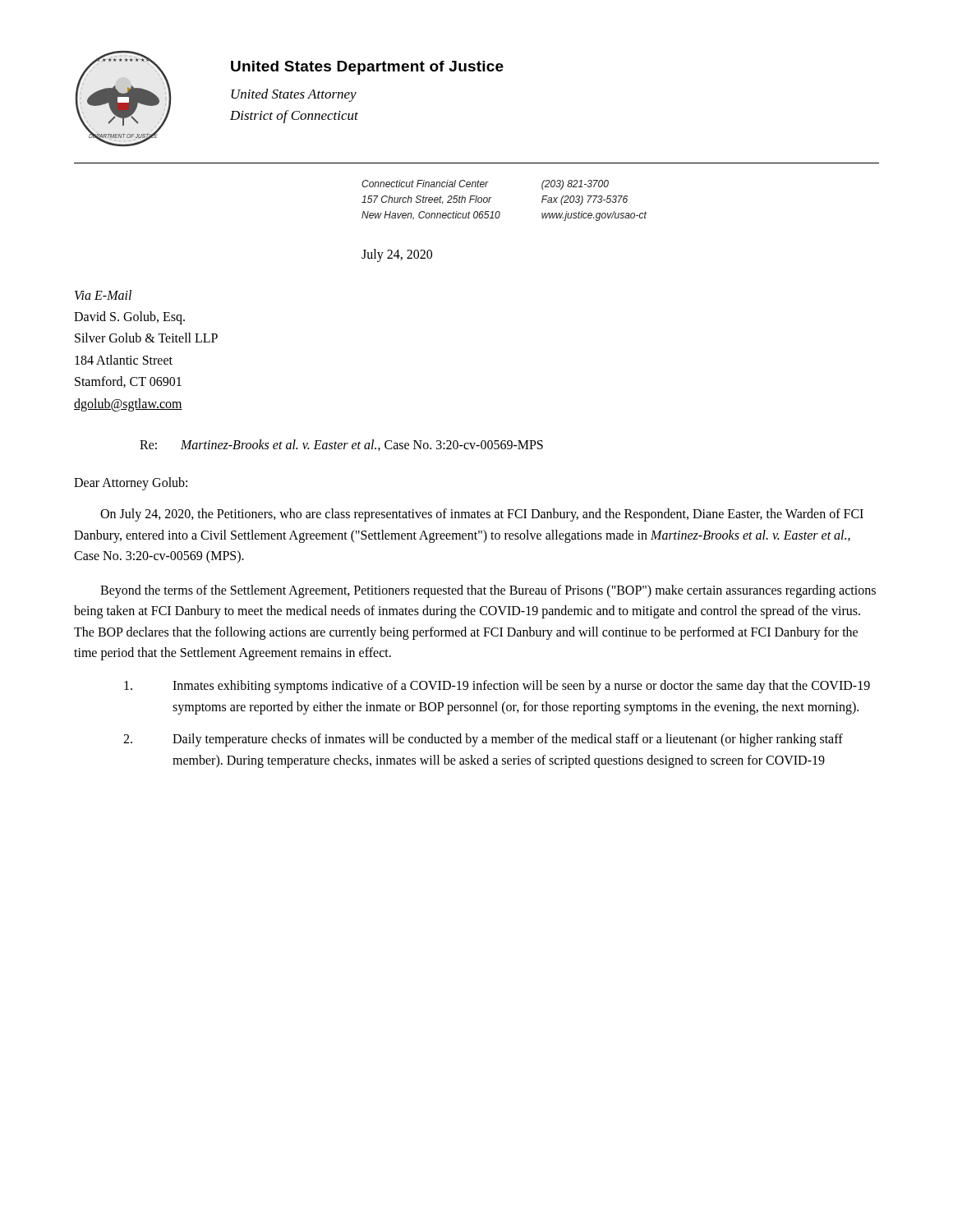Select the block starting "Beyond the terms of the Settlement Agreement,"
Viewport: 953px width, 1232px height.
pos(475,621)
